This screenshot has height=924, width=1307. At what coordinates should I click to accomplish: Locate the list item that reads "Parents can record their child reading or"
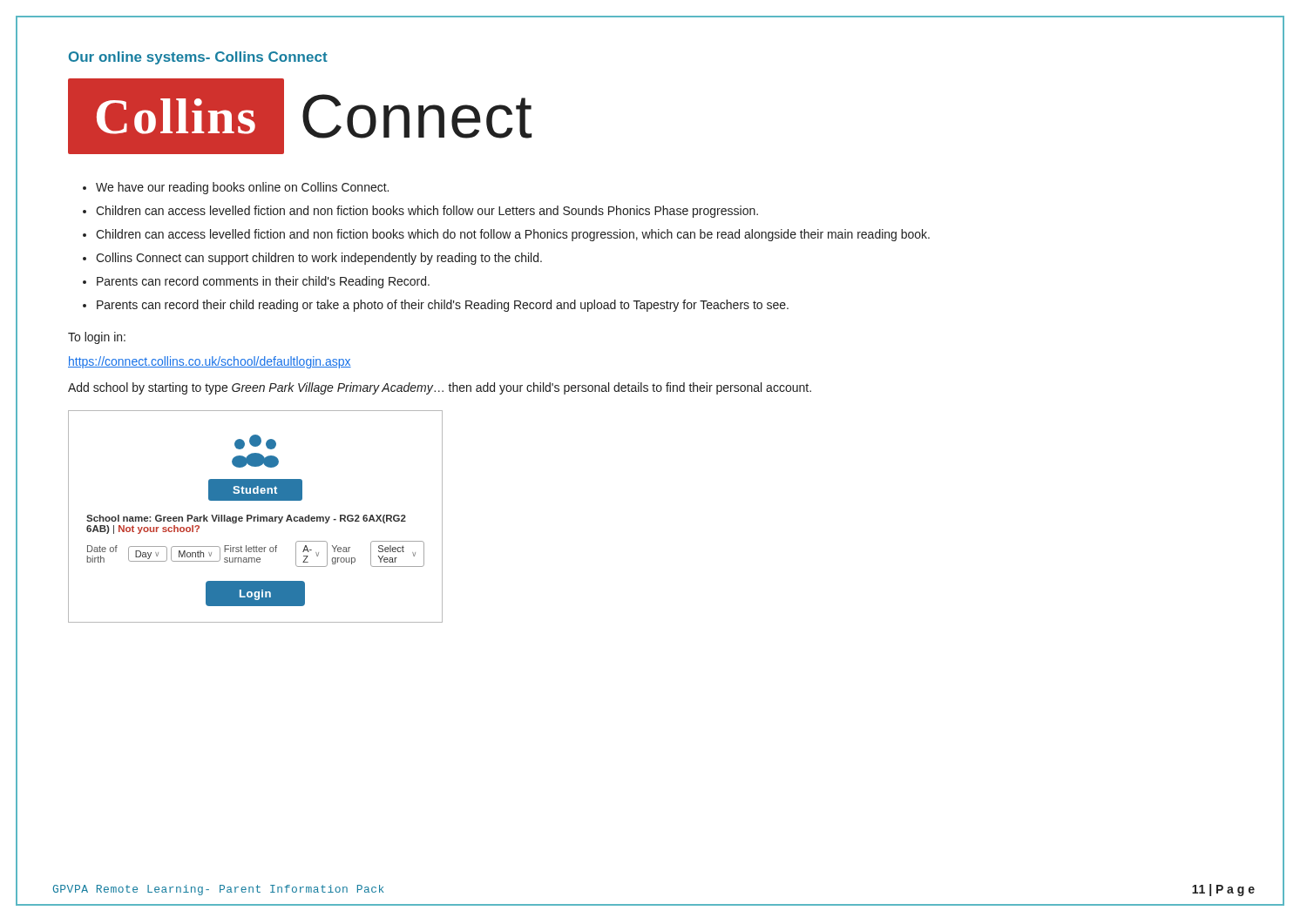[x=443, y=305]
